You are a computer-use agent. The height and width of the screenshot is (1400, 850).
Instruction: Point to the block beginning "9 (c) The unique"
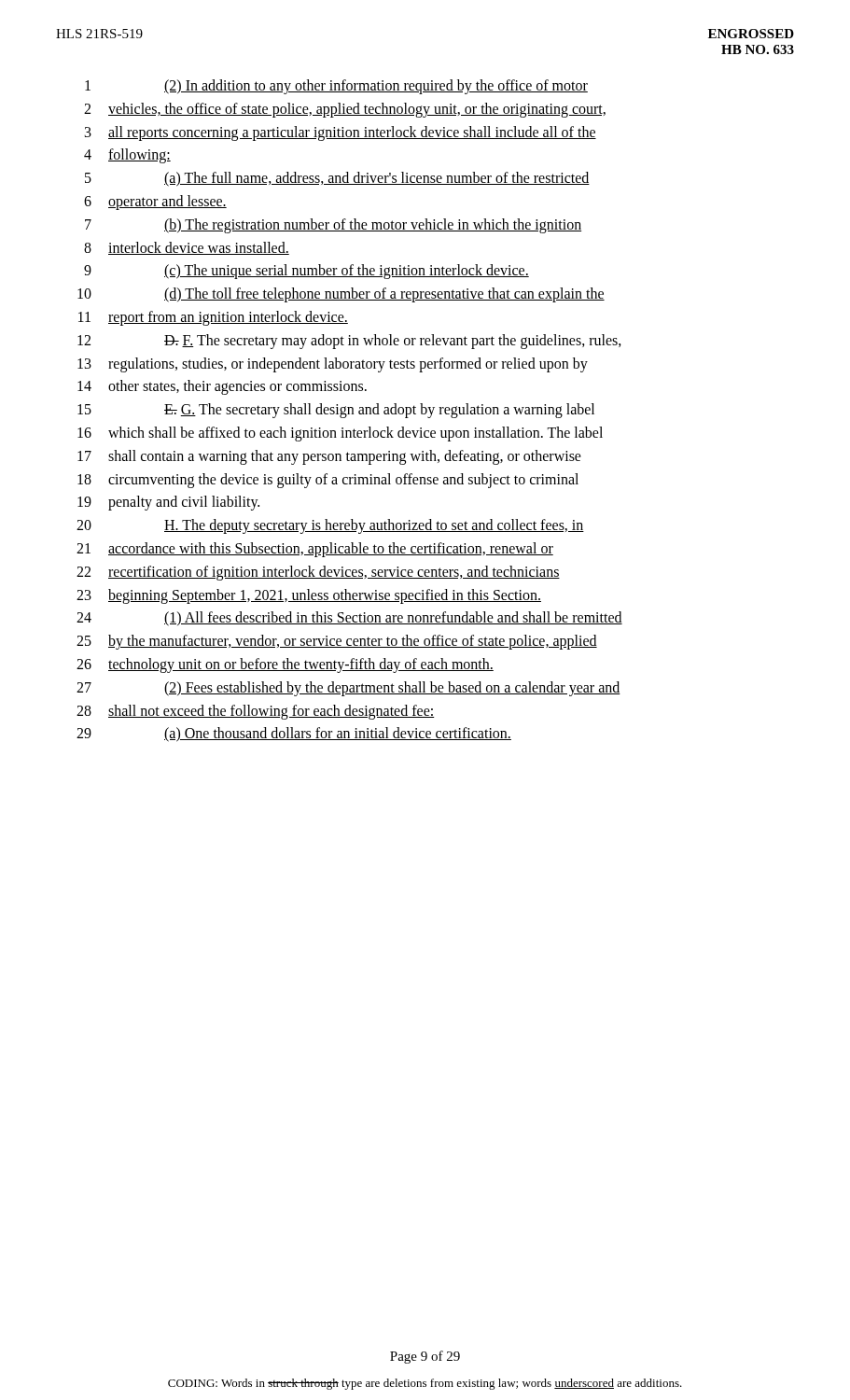[425, 271]
